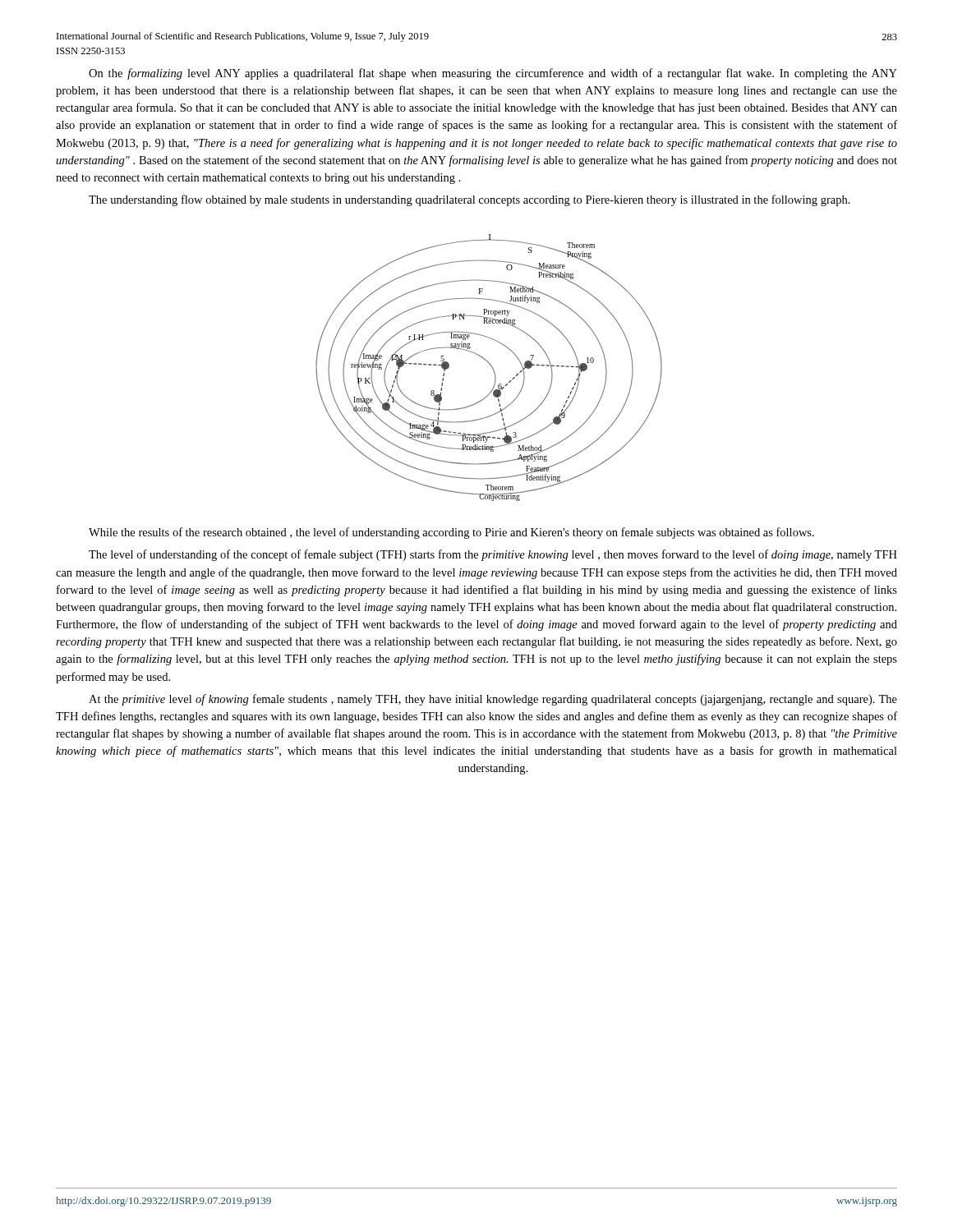Select the text block that says "While the results of the"
953x1232 pixels.
[x=452, y=532]
